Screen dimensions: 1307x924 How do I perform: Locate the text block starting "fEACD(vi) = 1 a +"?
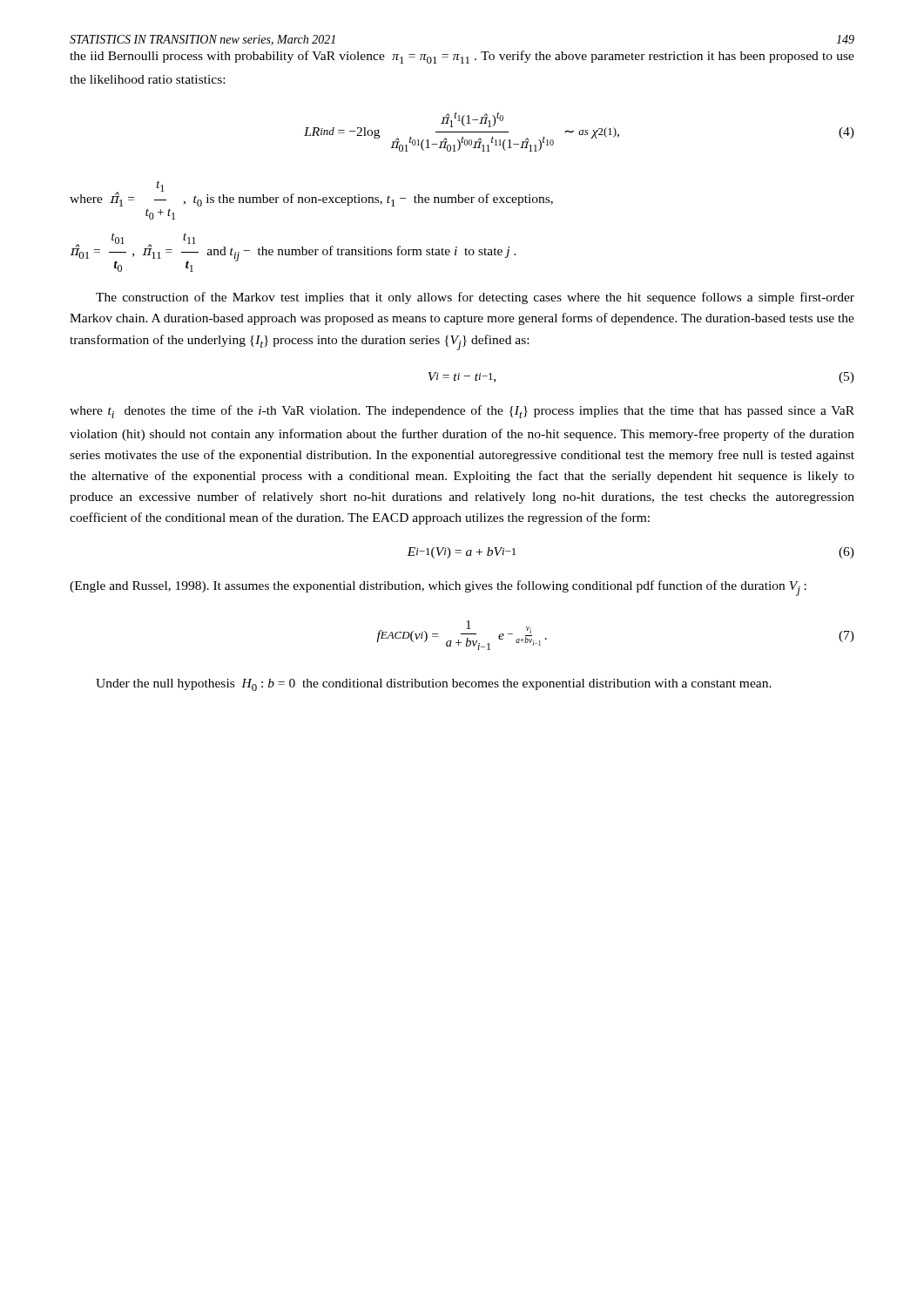(462, 636)
